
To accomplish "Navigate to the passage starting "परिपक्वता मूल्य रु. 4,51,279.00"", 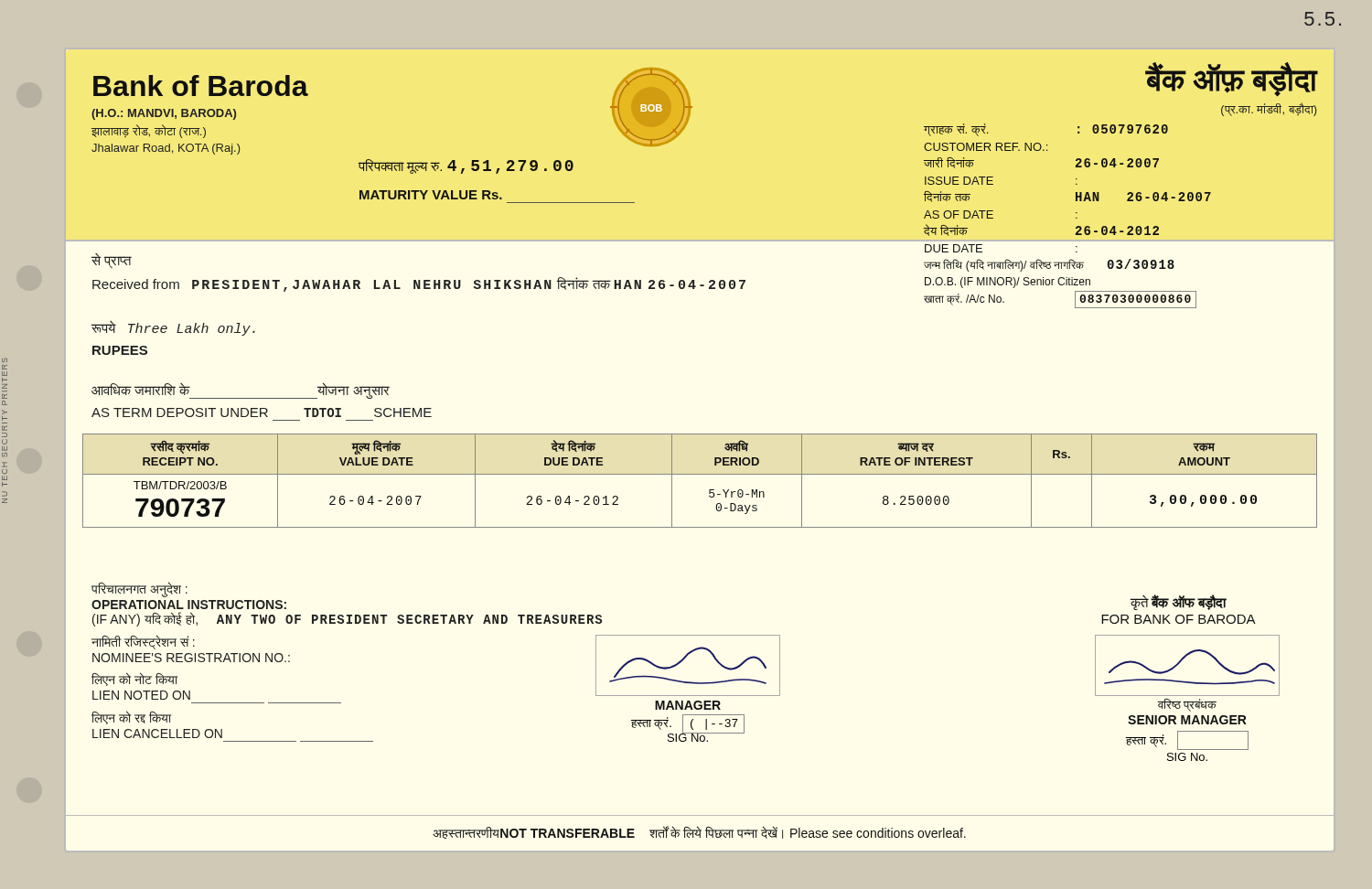I will click(467, 166).
